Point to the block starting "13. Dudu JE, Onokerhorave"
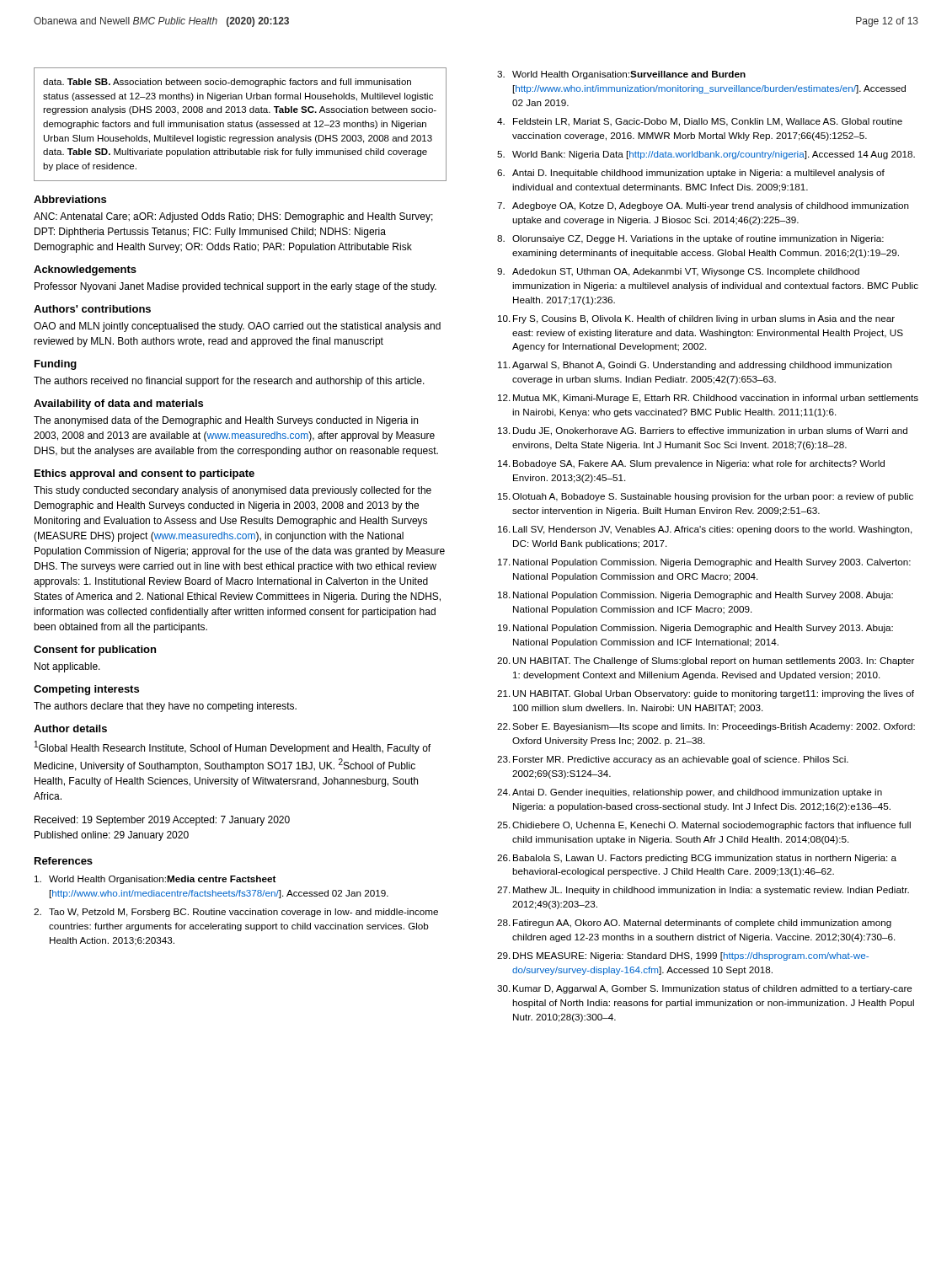This screenshot has width=952, height=1264. (708, 438)
